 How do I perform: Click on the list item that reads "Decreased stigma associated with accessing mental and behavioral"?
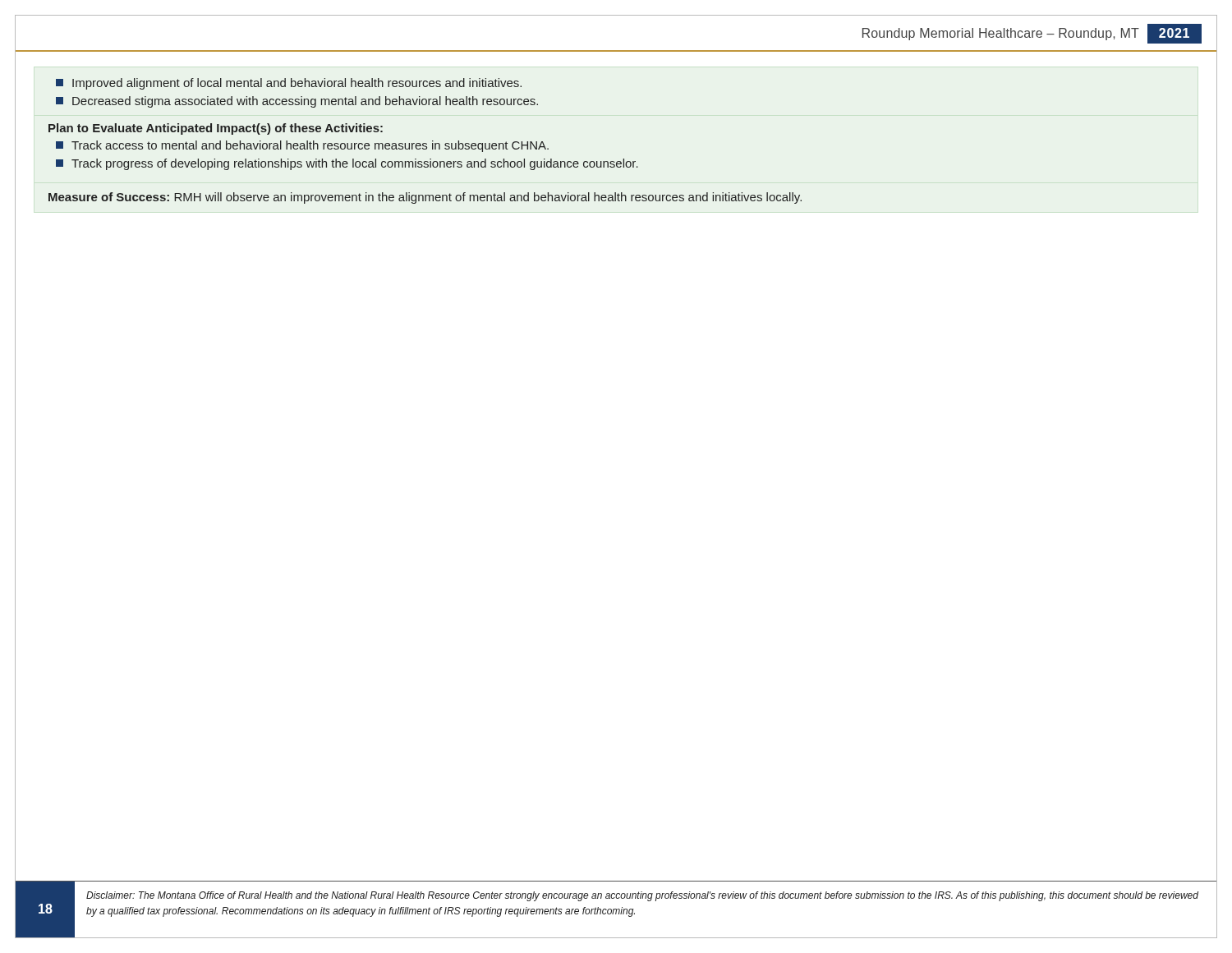point(298,101)
